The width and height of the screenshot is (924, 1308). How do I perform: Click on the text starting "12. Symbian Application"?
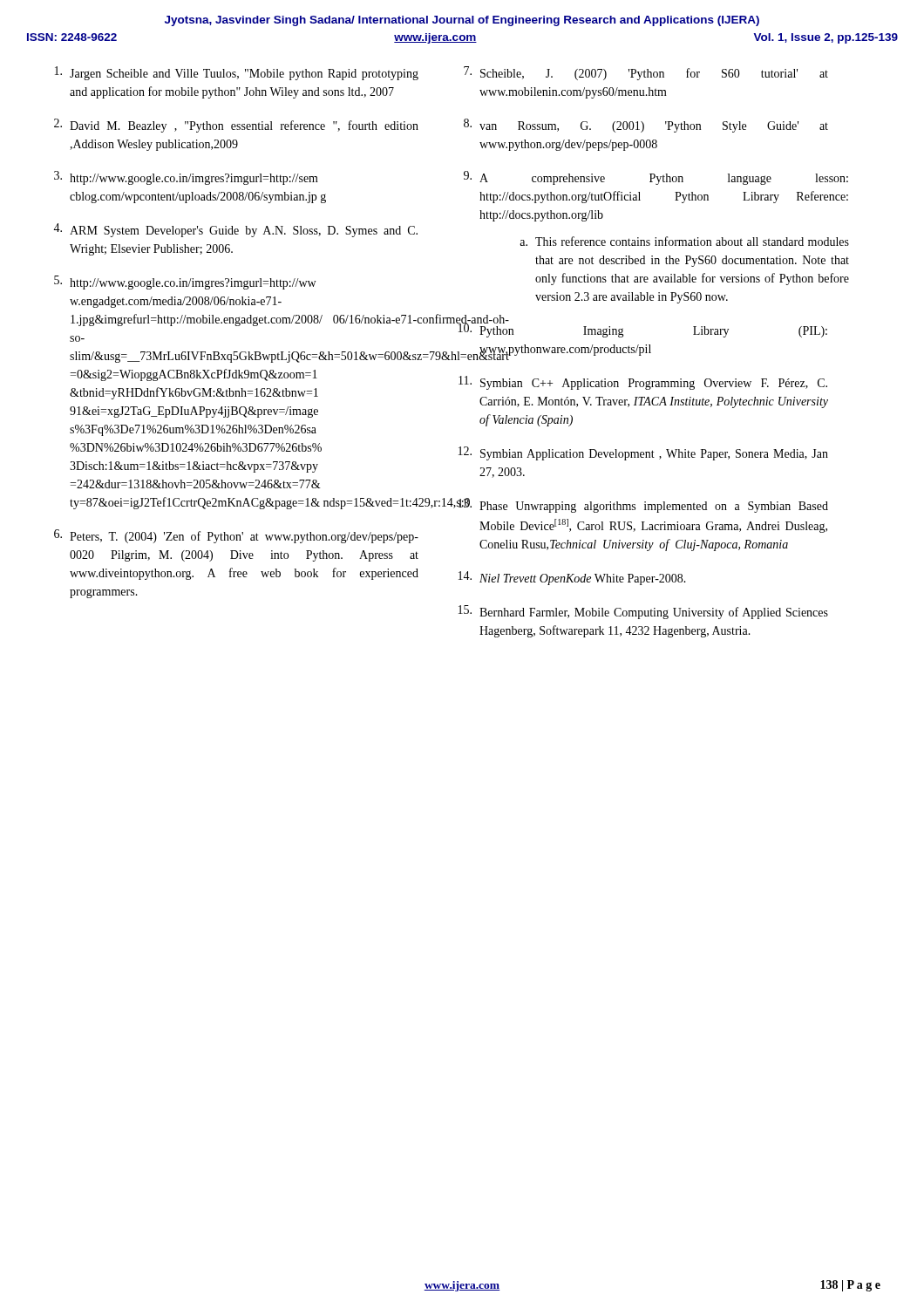(636, 463)
